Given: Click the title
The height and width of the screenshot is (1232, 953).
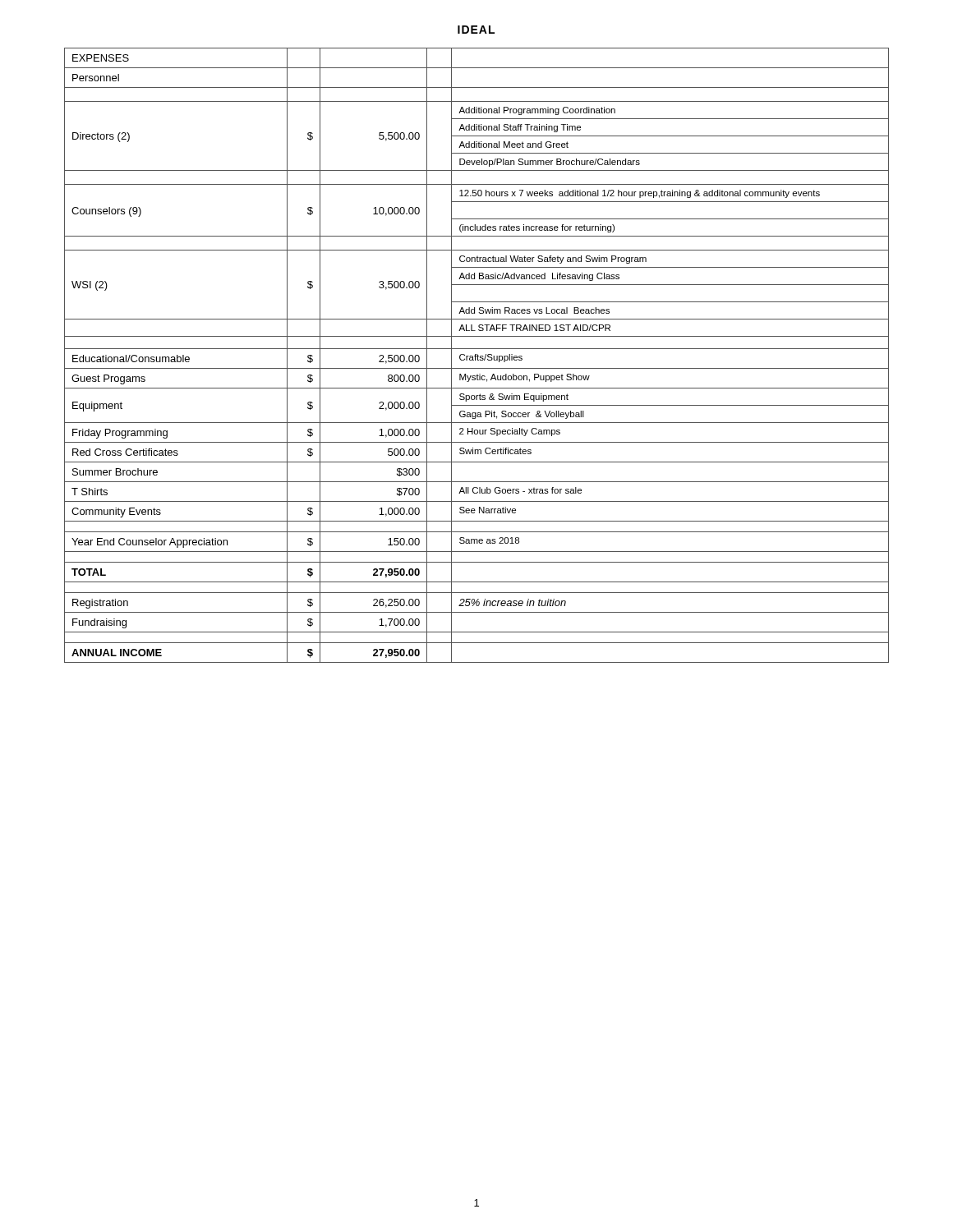Looking at the screenshot, I should click(476, 30).
